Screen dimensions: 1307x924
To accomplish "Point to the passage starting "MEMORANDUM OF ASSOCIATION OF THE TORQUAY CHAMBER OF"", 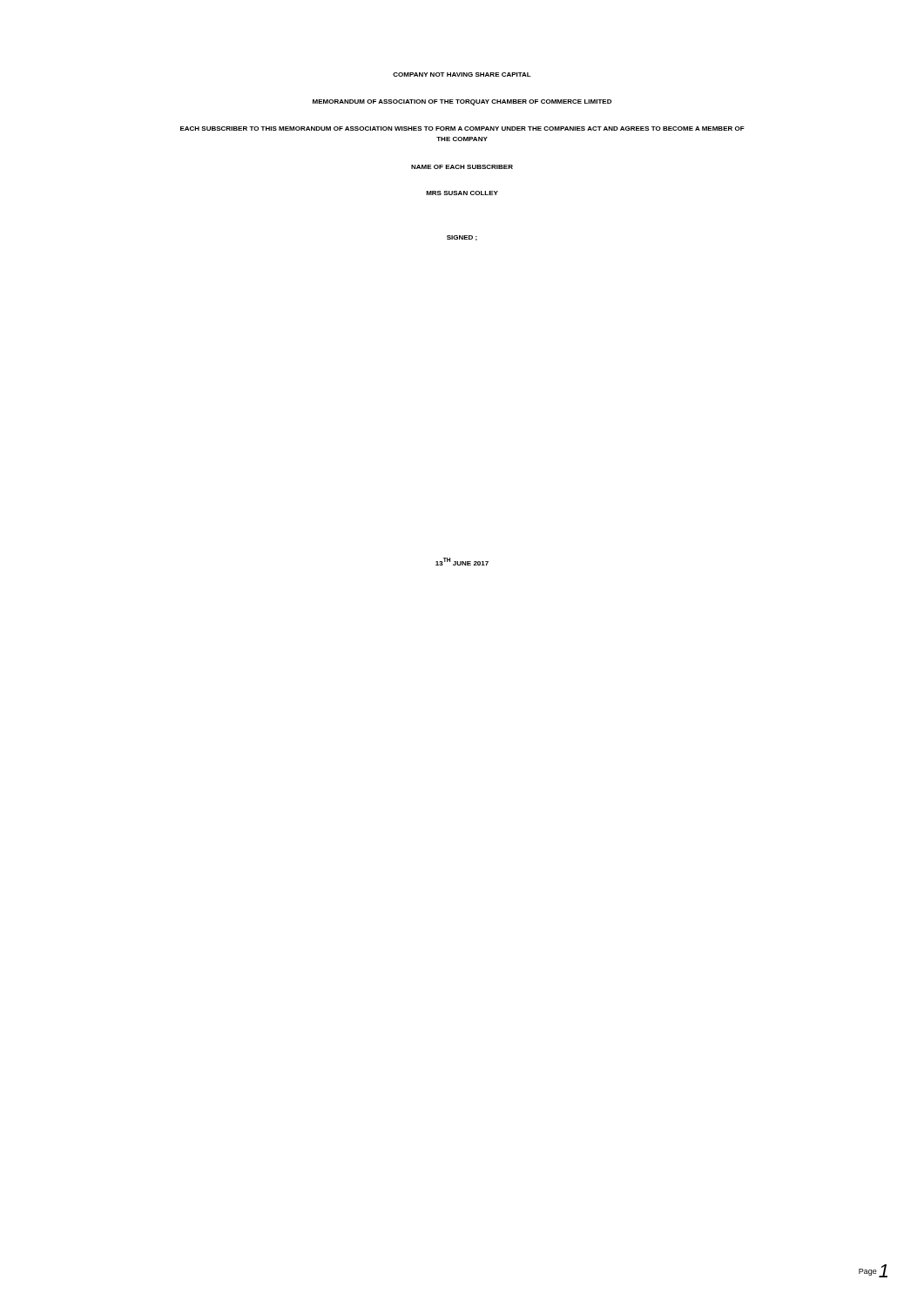I will [x=462, y=102].
